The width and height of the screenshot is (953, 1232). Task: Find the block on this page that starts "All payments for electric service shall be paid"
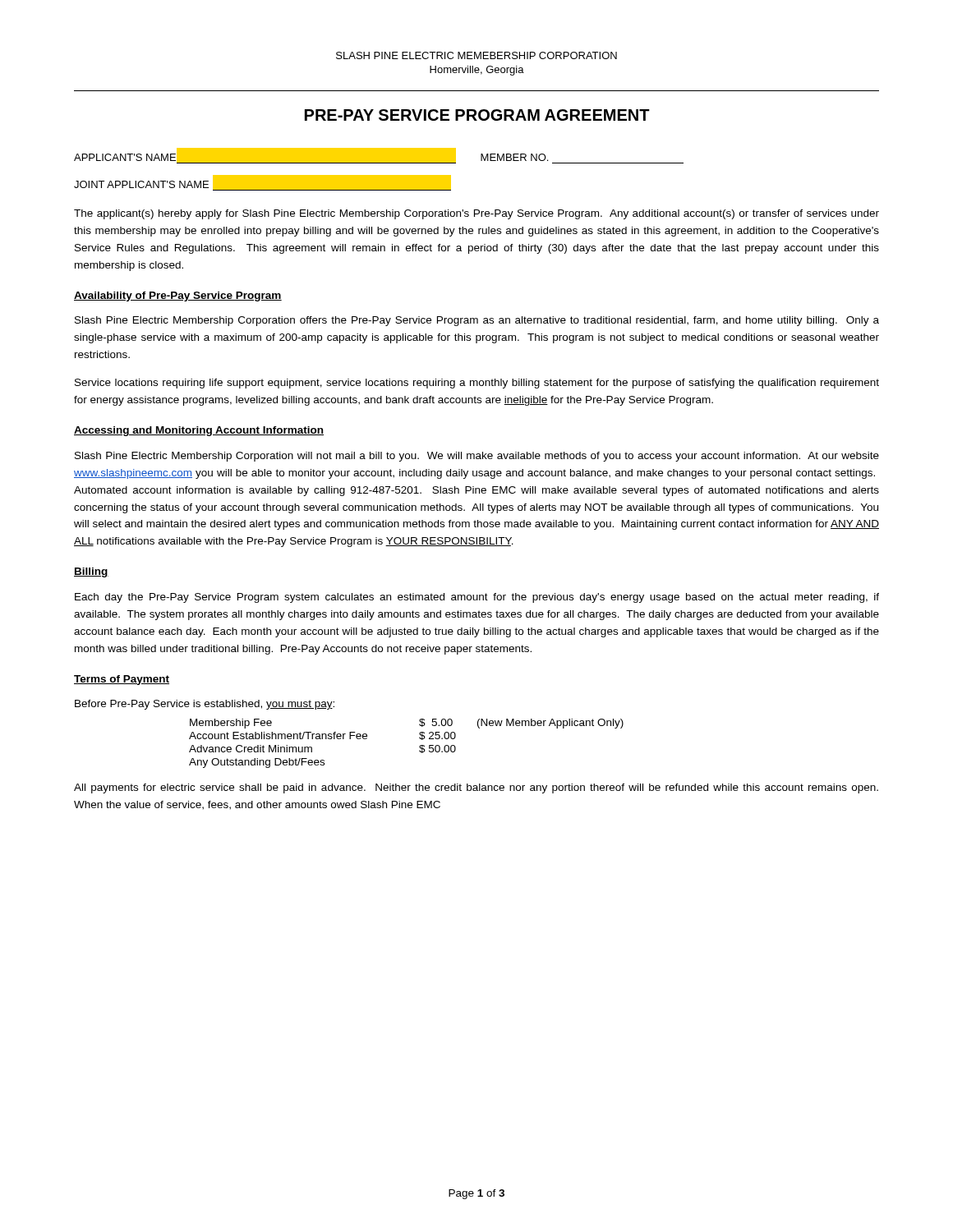tap(476, 797)
